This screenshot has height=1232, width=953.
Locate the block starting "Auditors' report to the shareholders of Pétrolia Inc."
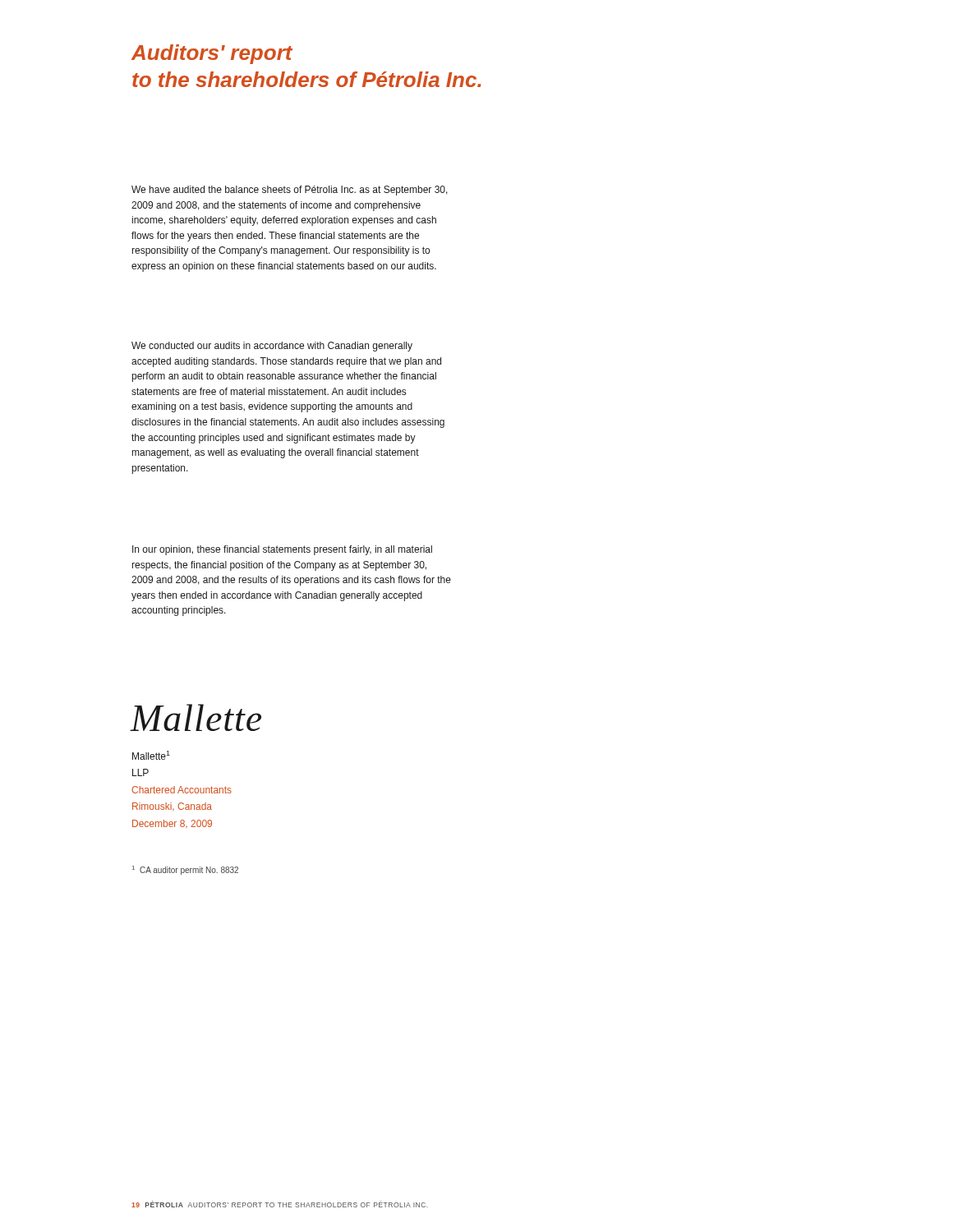coord(337,66)
